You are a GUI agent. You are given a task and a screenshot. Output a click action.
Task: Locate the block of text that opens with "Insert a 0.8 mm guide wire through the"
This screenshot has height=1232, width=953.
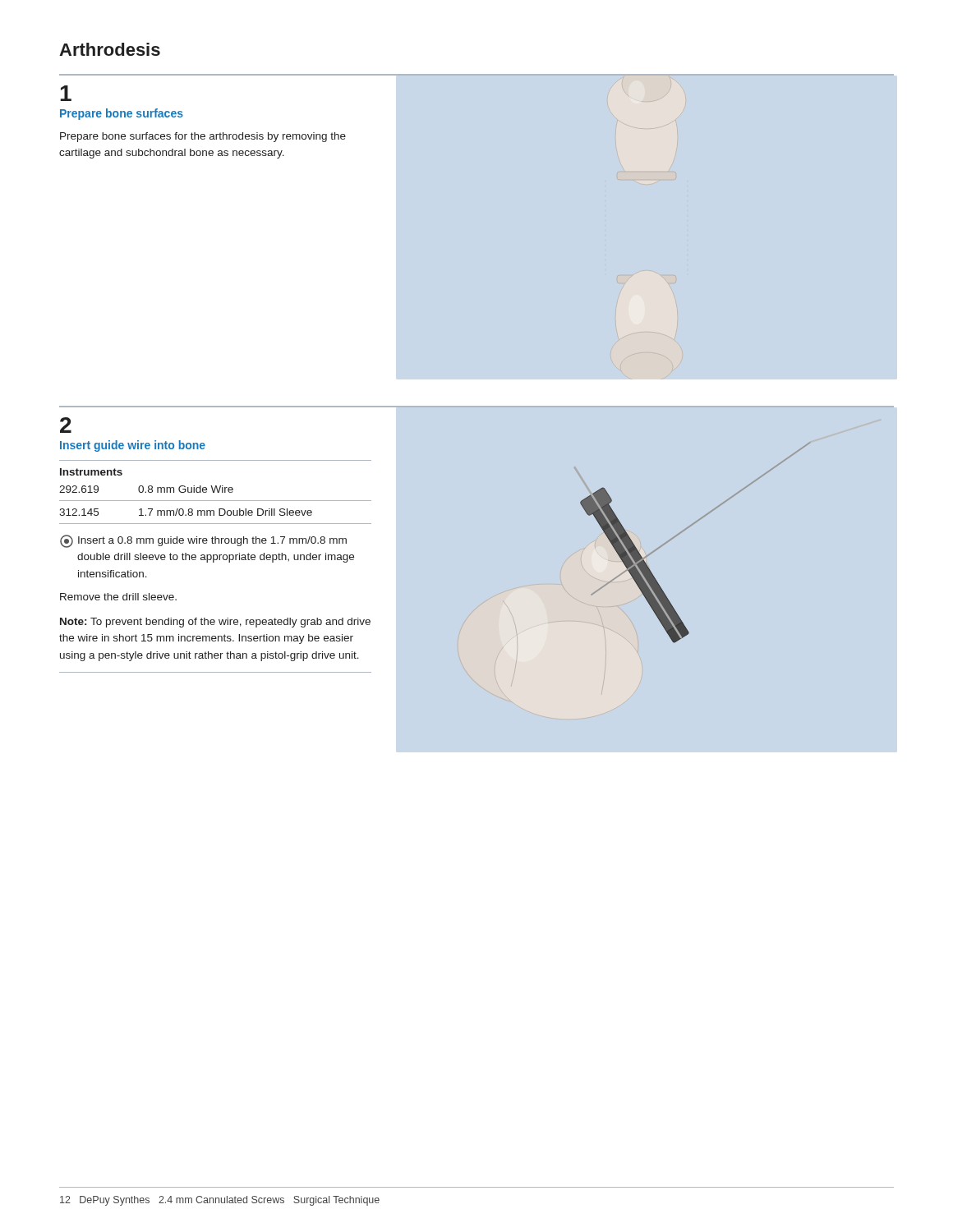pyautogui.click(x=215, y=557)
